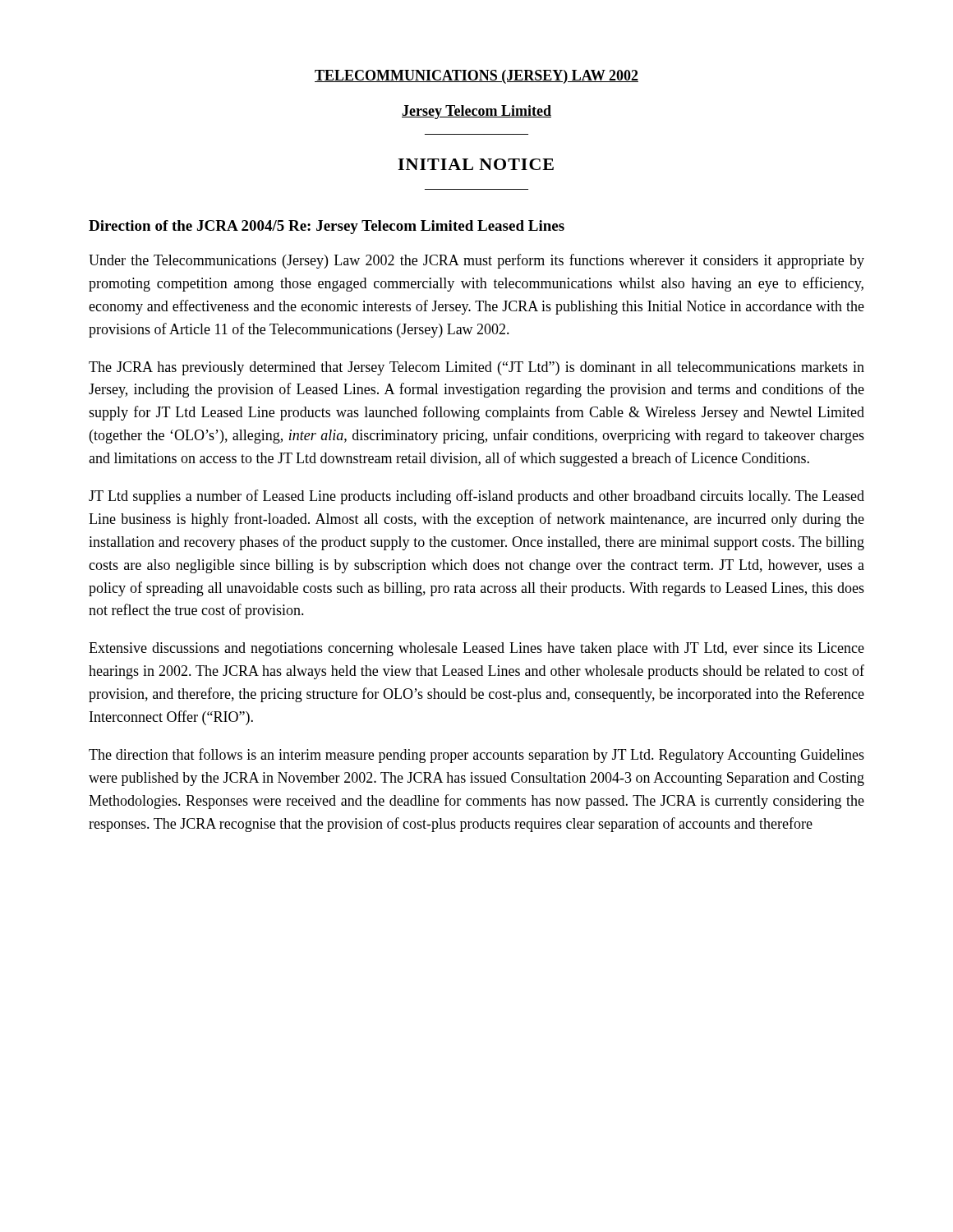Locate the passage starting "Extensive discussions and negotiations concerning wholesale"
953x1232 pixels.
tap(476, 683)
